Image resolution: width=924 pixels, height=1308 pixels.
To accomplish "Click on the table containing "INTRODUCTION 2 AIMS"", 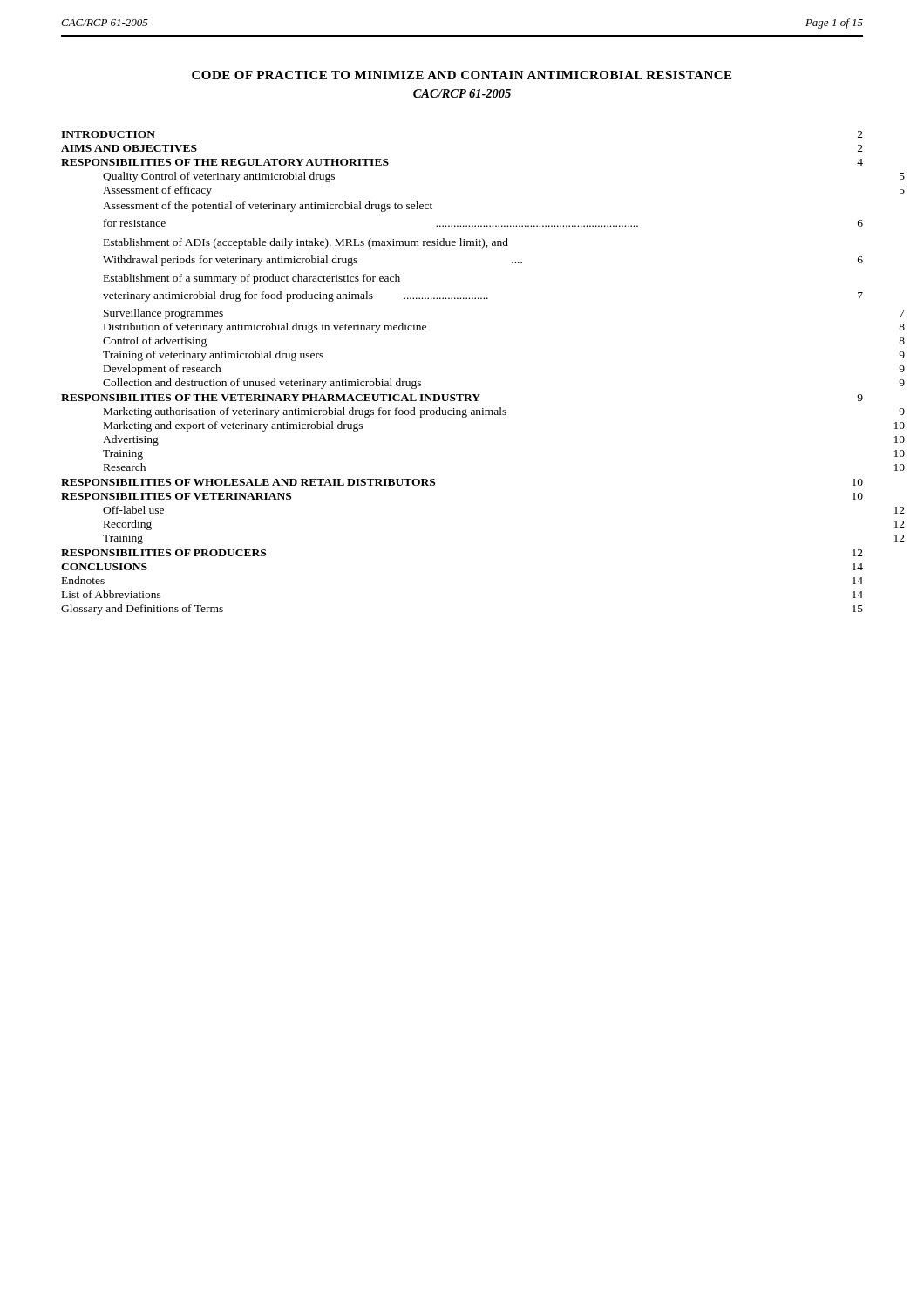I will (462, 371).
